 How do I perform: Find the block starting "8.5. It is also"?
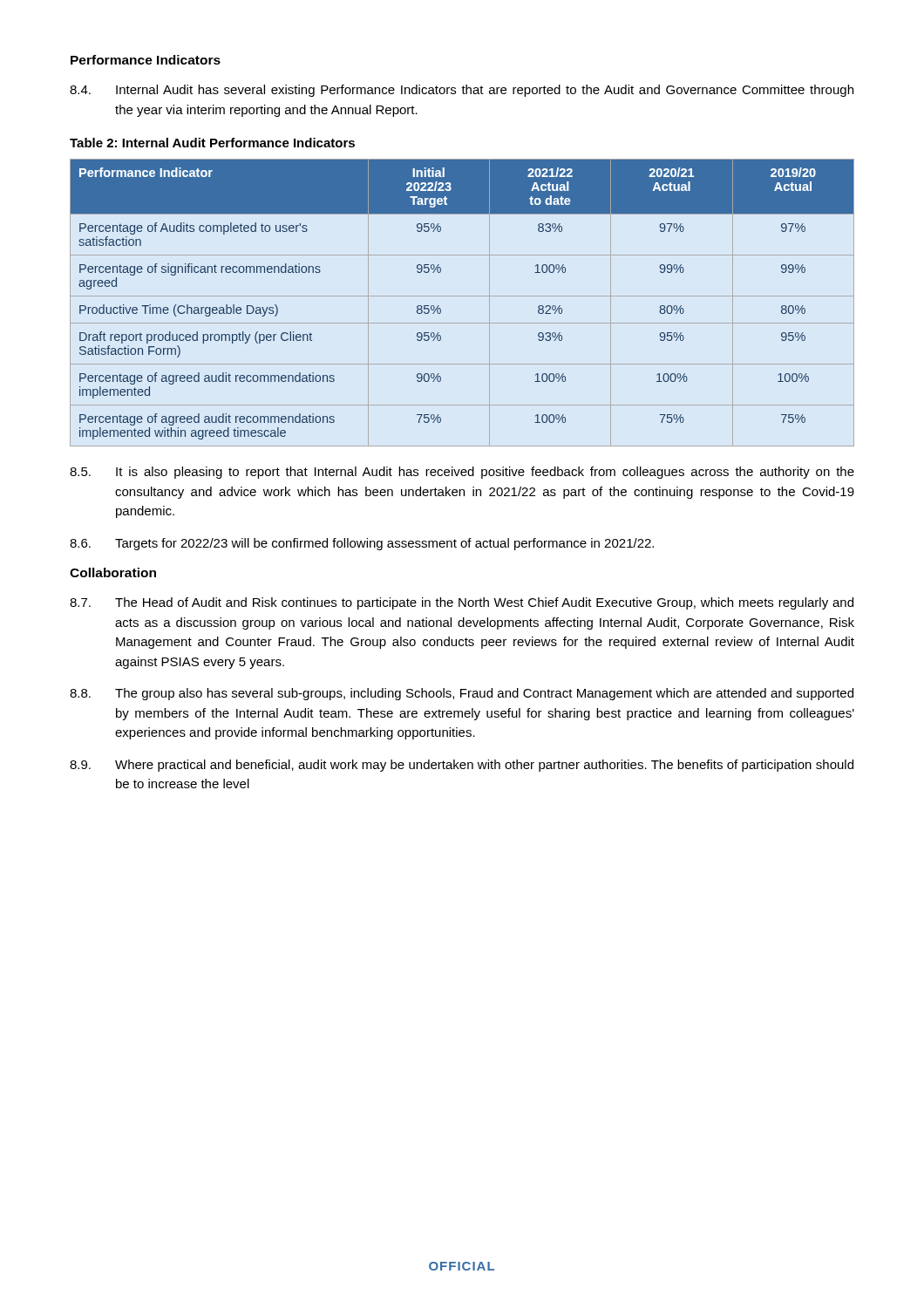462,492
